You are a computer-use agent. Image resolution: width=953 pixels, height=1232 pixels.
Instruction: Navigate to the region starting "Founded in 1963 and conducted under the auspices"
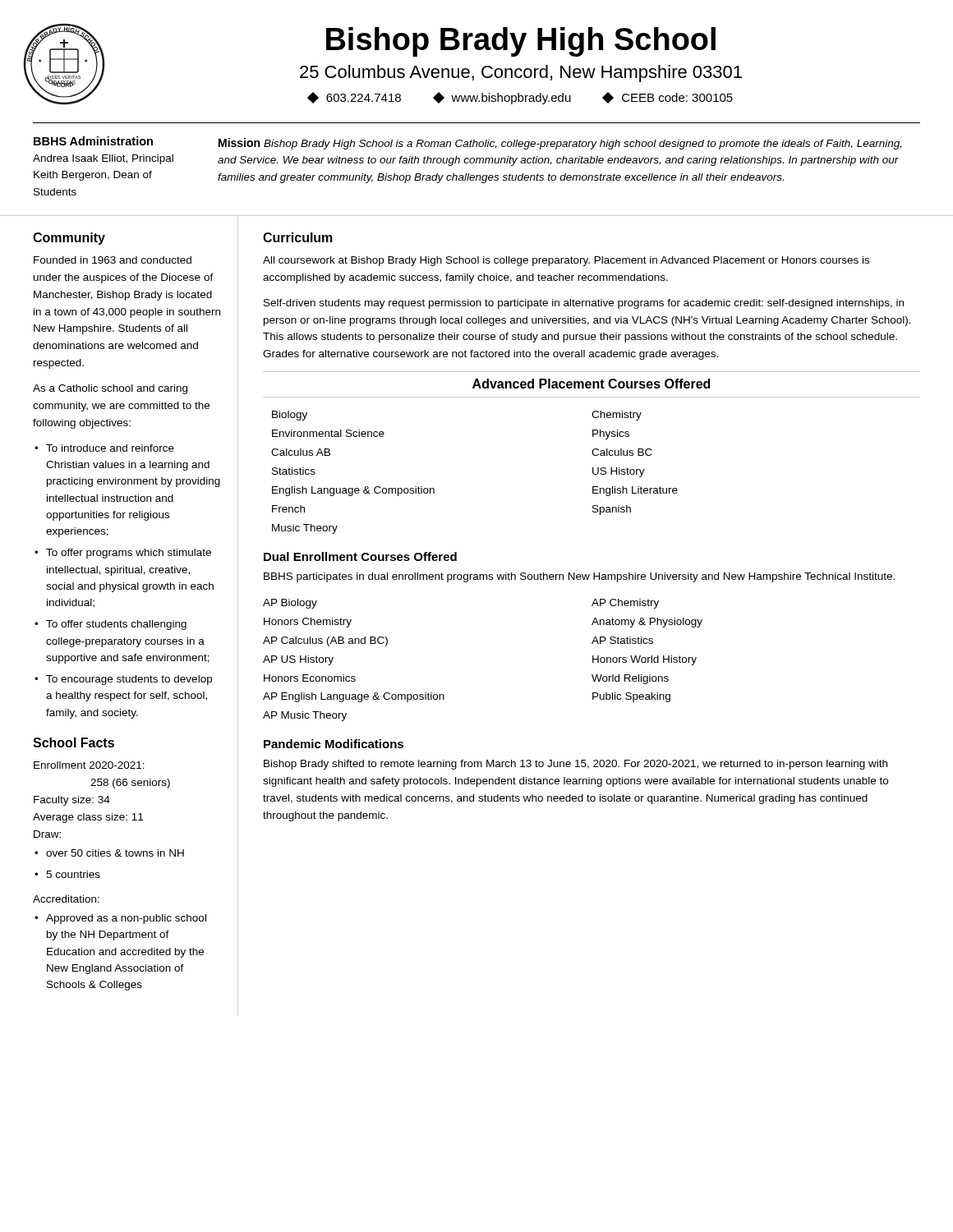tap(127, 311)
